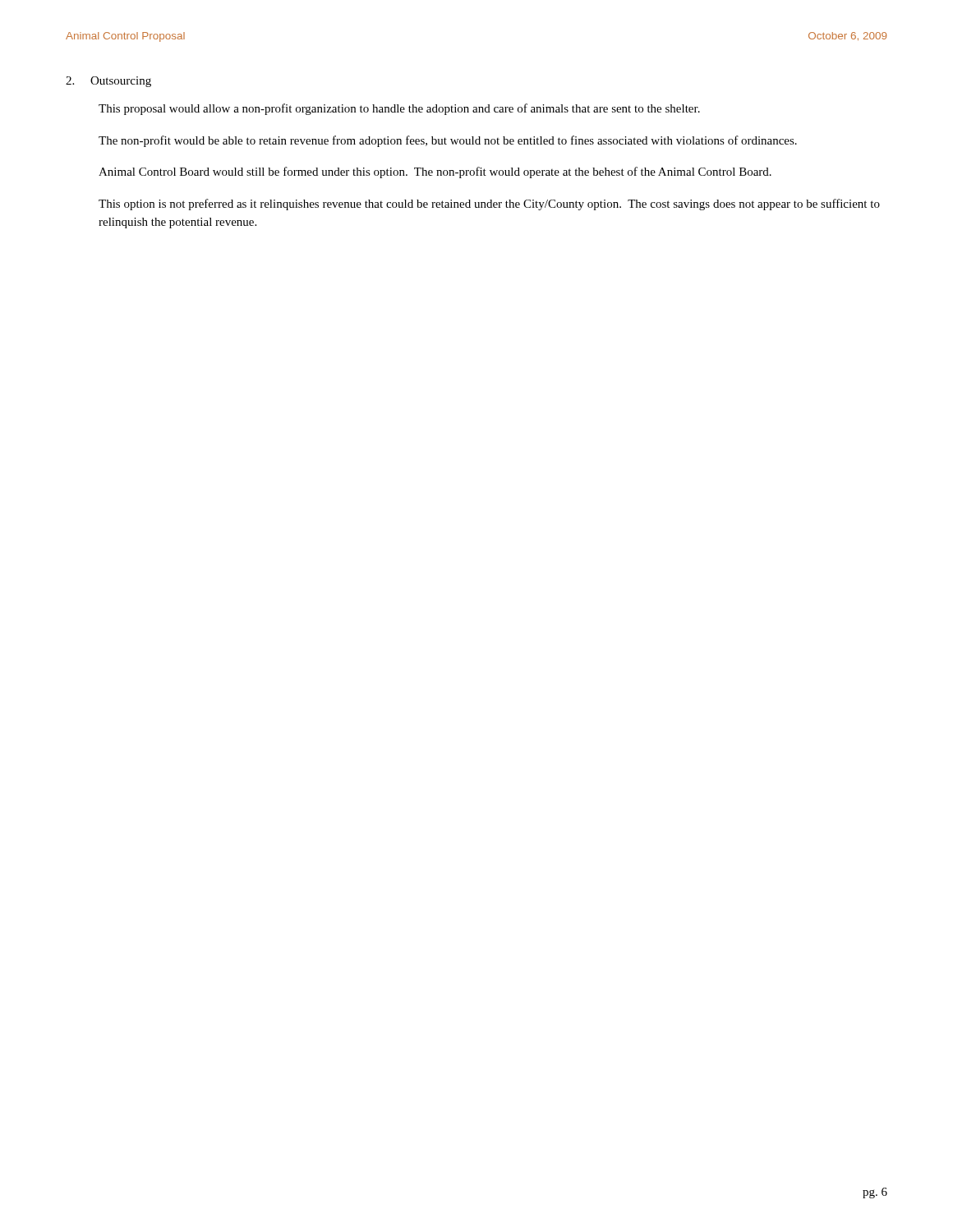Viewport: 953px width, 1232px height.
Task: Click on the block starting "Animal Control Board would still be formed"
Action: point(435,172)
